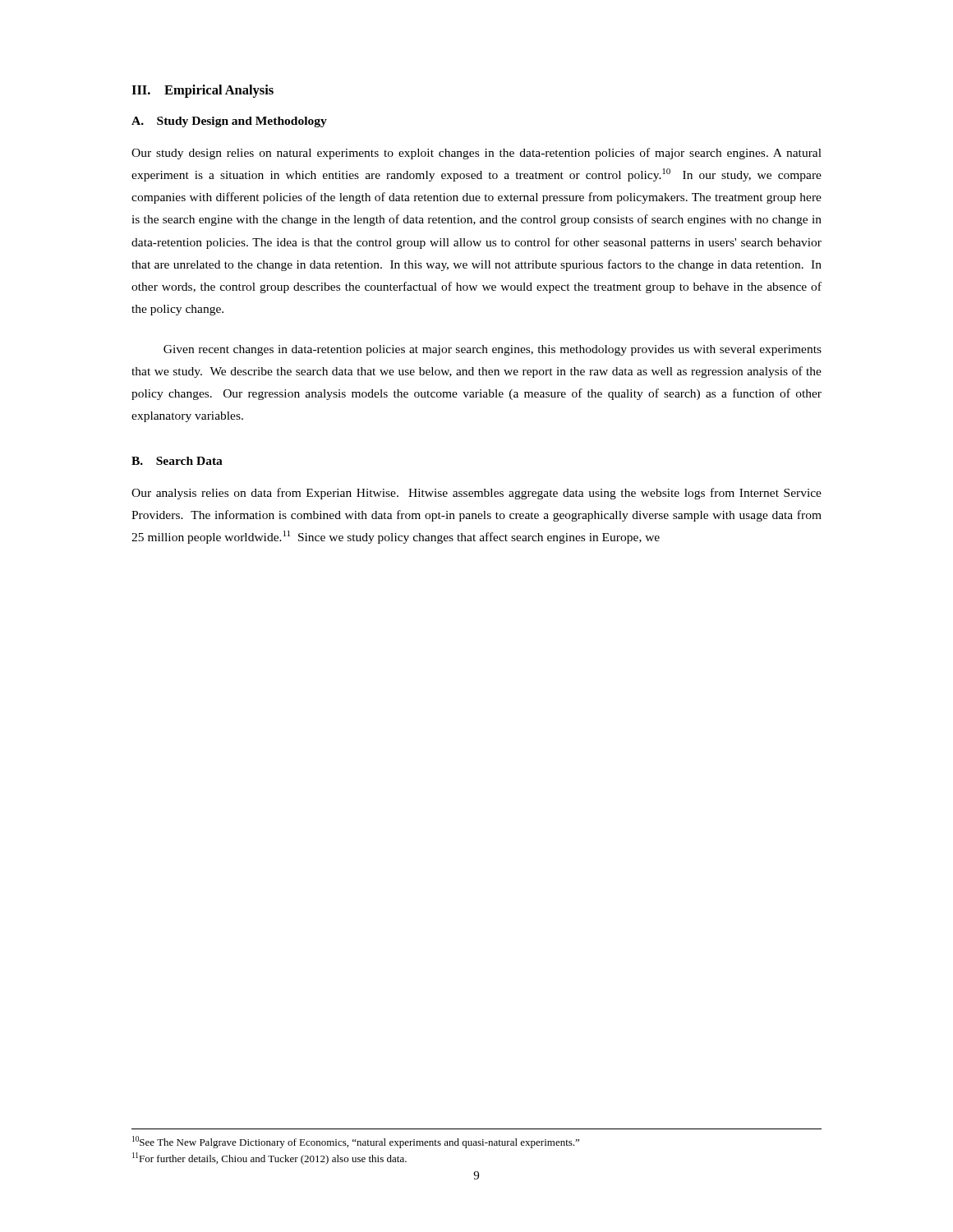The image size is (953, 1232).
Task: Select the text block with the text "Our analysis relies"
Action: (x=476, y=514)
